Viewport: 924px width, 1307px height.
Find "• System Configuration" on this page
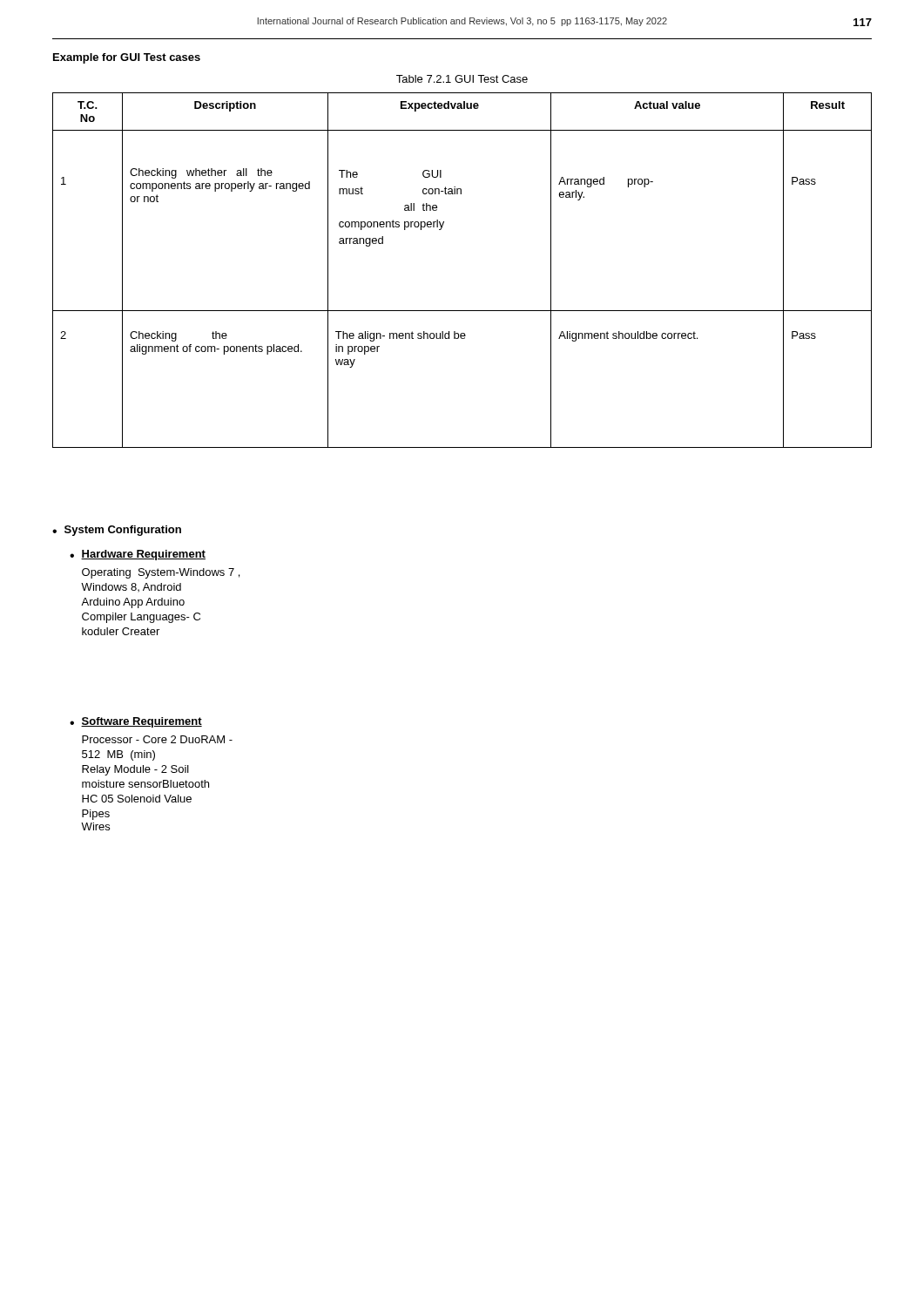click(117, 531)
